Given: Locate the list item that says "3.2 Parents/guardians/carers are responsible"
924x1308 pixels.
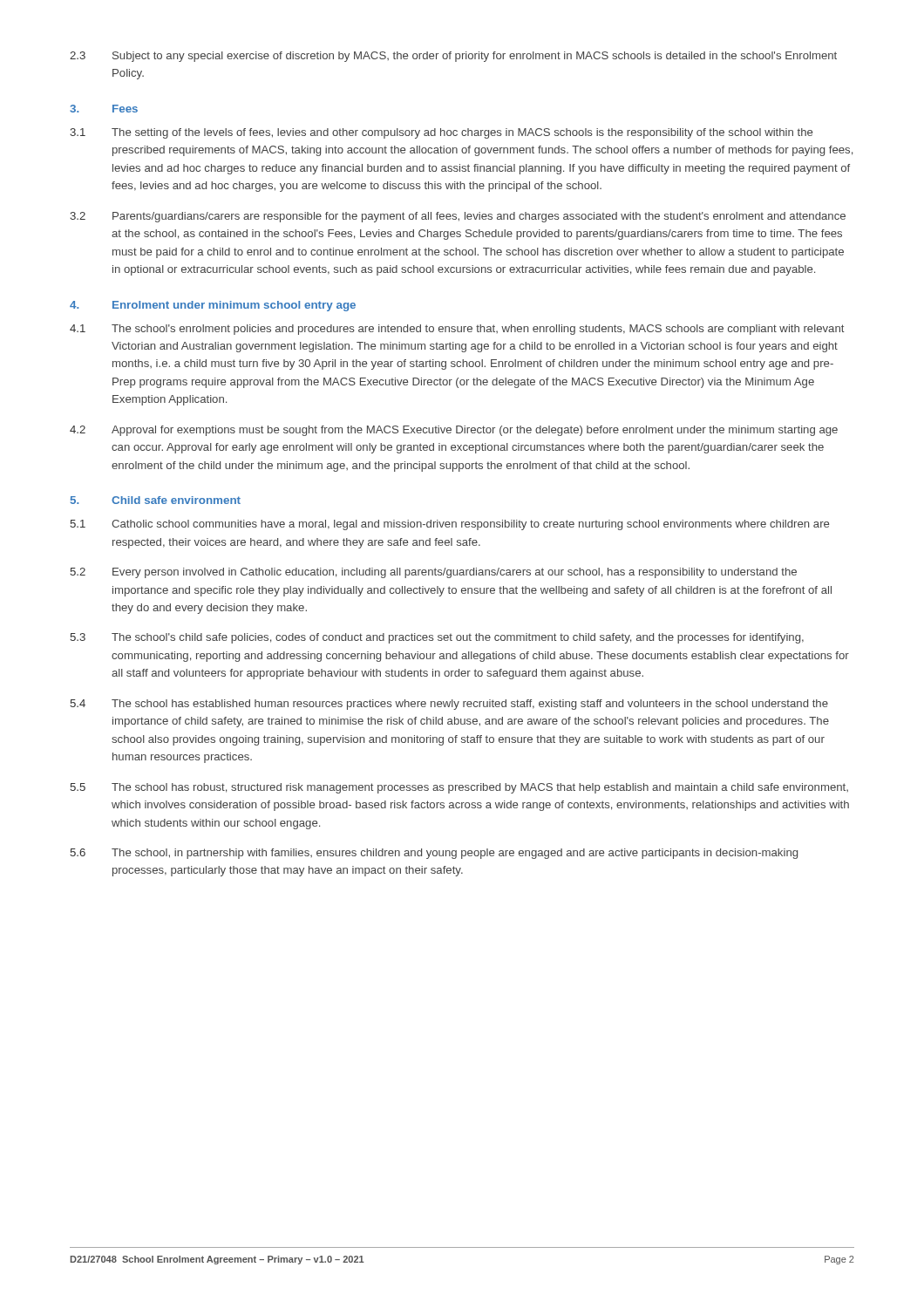Looking at the screenshot, I should [x=462, y=243].
